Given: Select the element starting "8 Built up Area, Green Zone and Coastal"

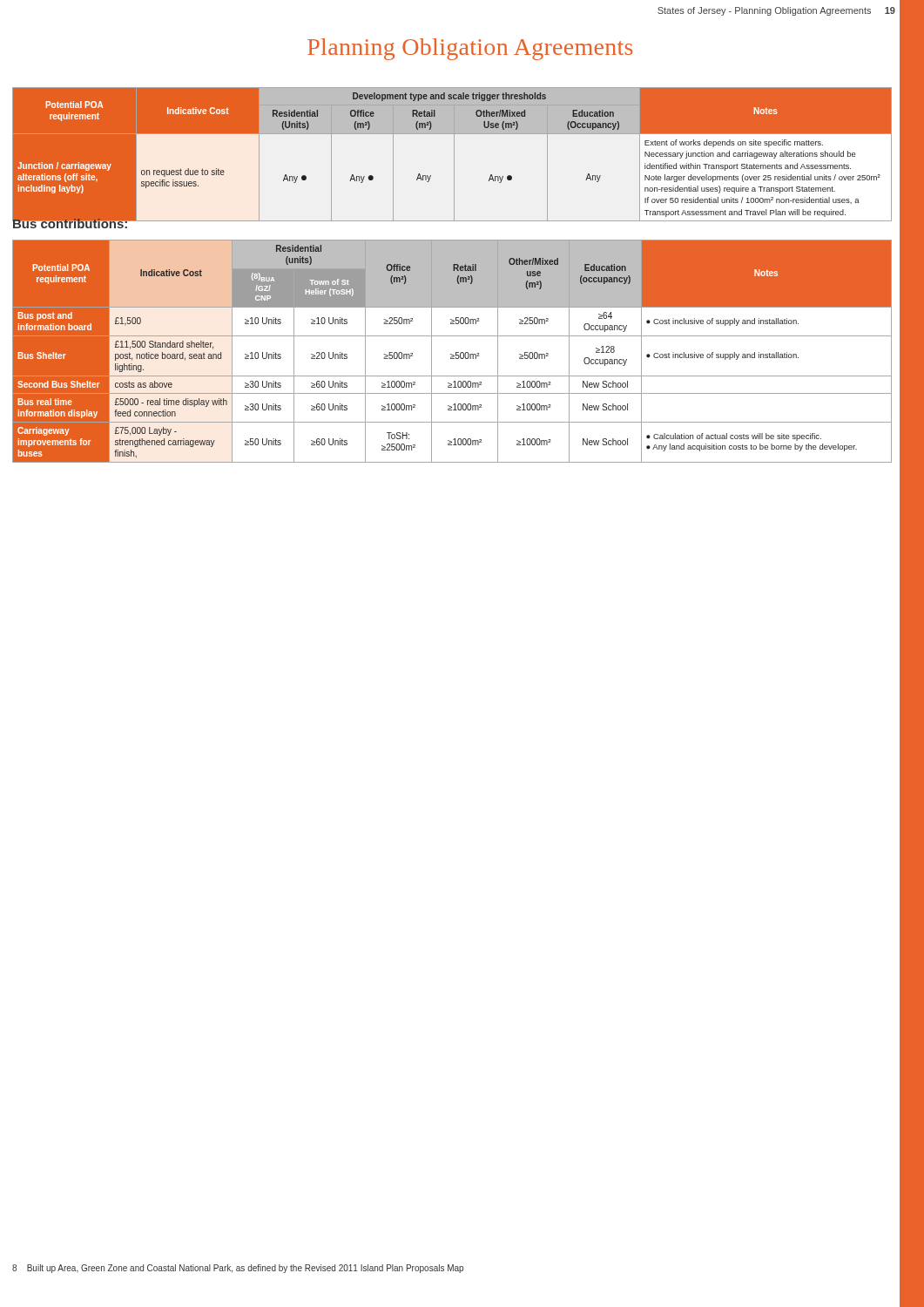Looking at the screenshot, I should 238,1268.
